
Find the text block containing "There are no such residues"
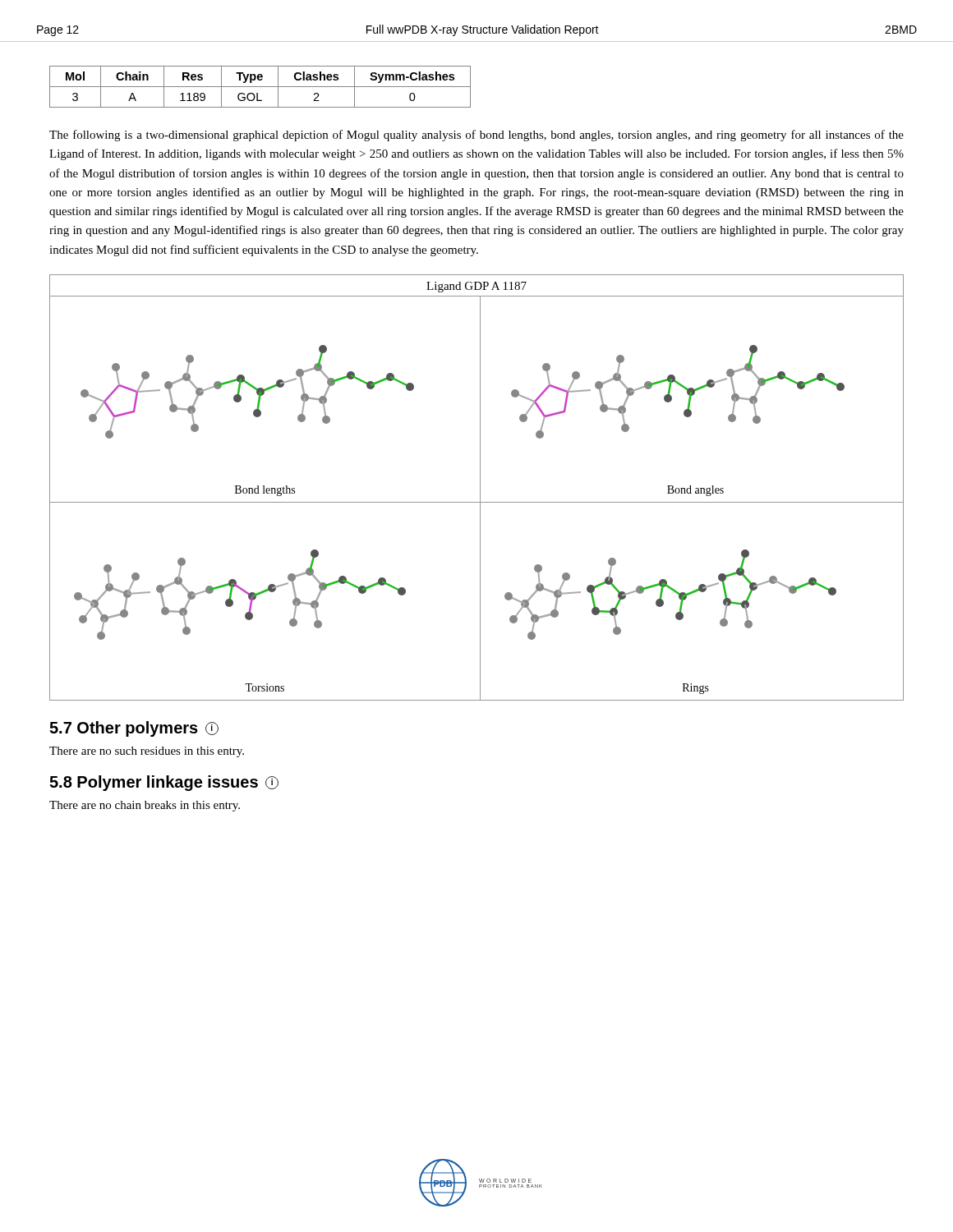[x=147, y=750]
